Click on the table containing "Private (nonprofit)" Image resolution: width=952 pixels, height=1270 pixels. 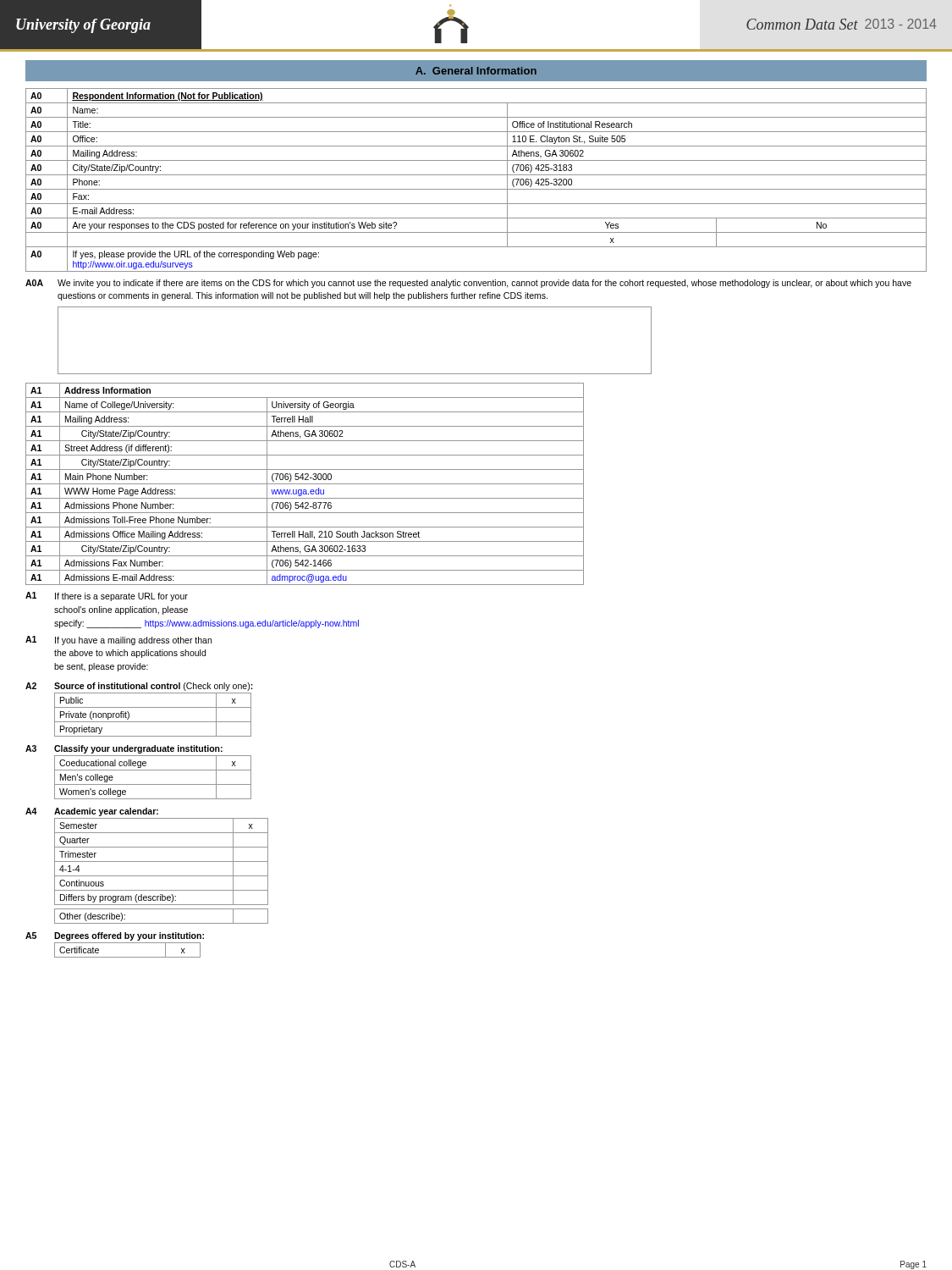click(x=476, y=709)
